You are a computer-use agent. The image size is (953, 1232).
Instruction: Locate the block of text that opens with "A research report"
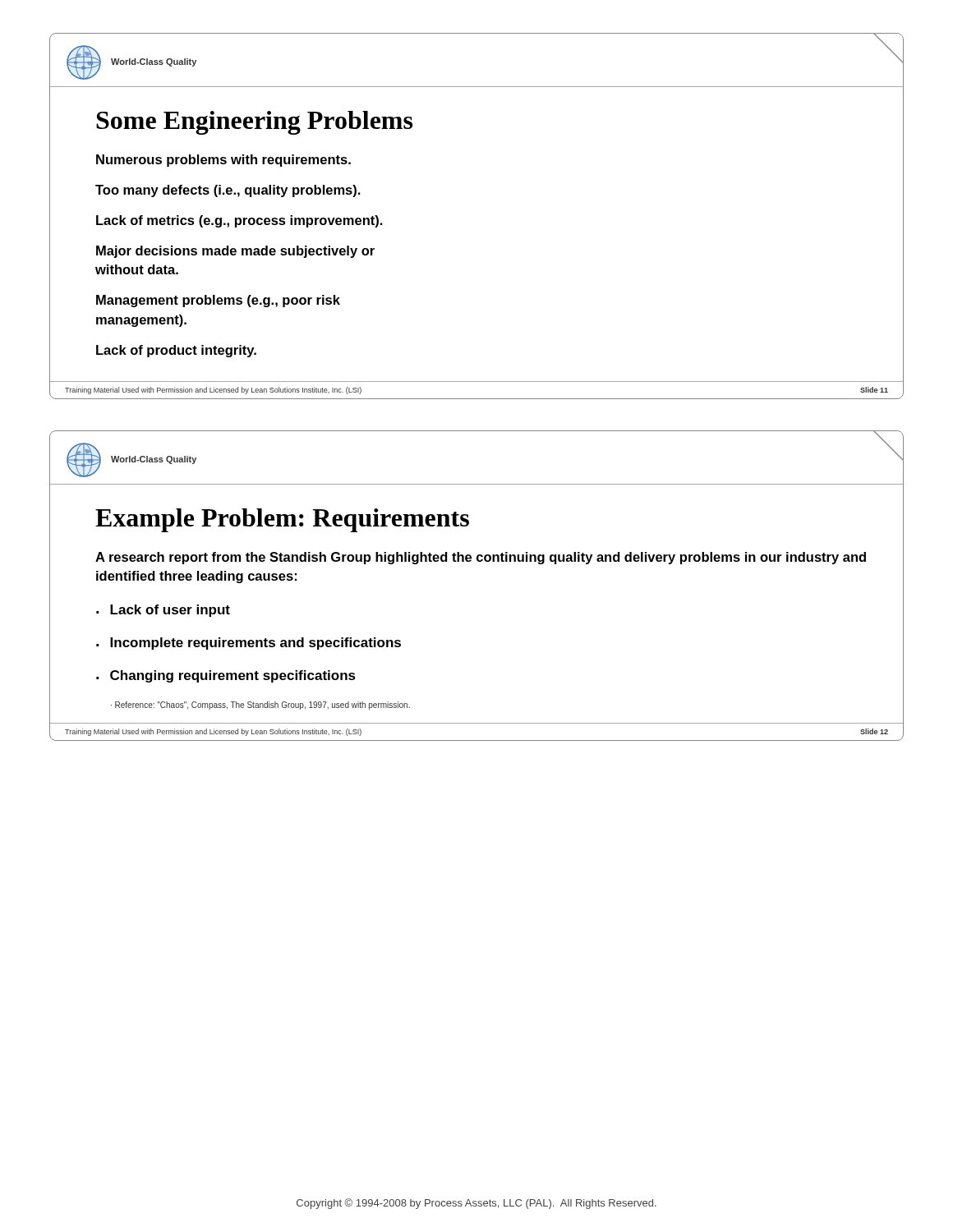481,566
